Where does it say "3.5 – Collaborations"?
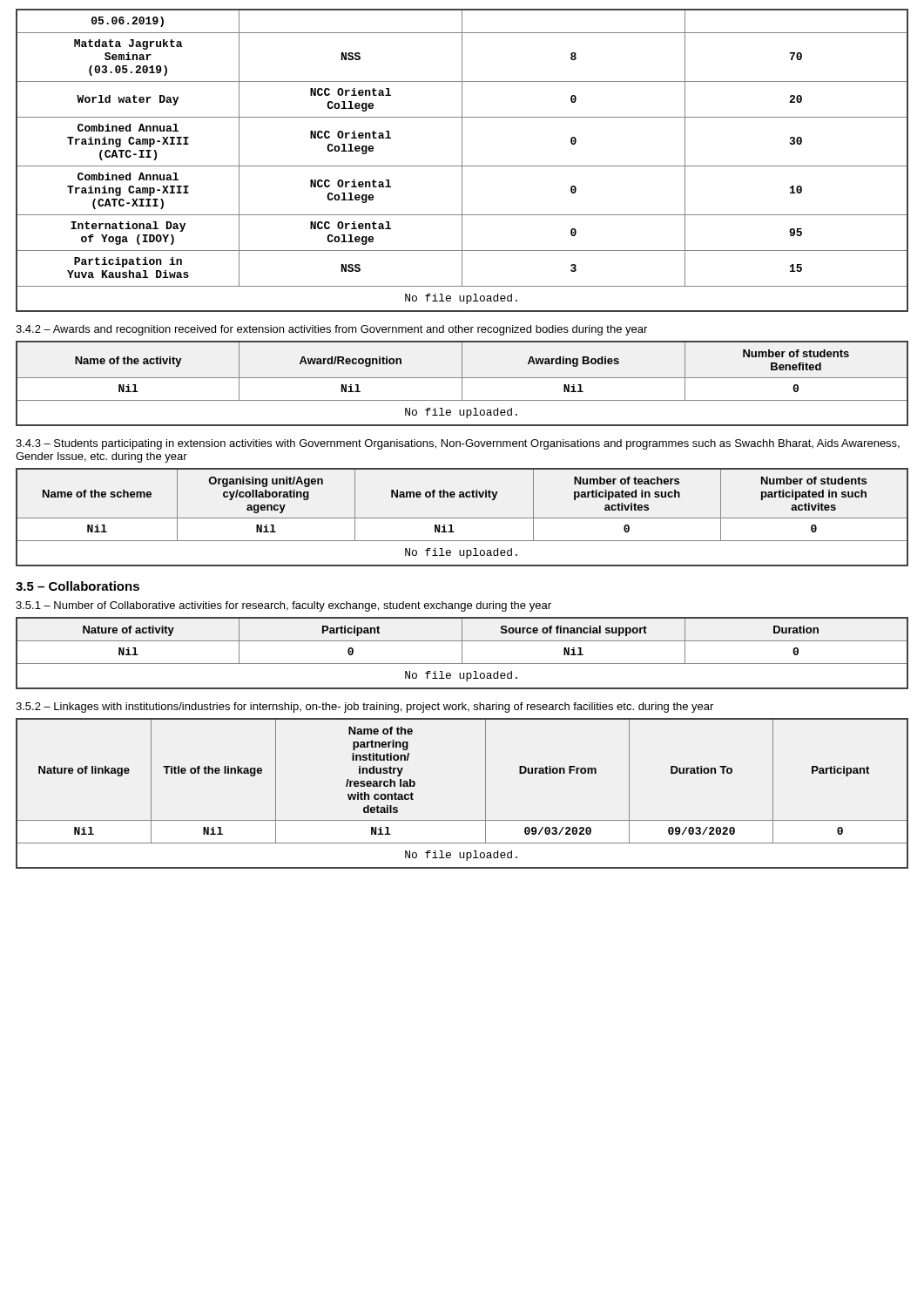 78,586
